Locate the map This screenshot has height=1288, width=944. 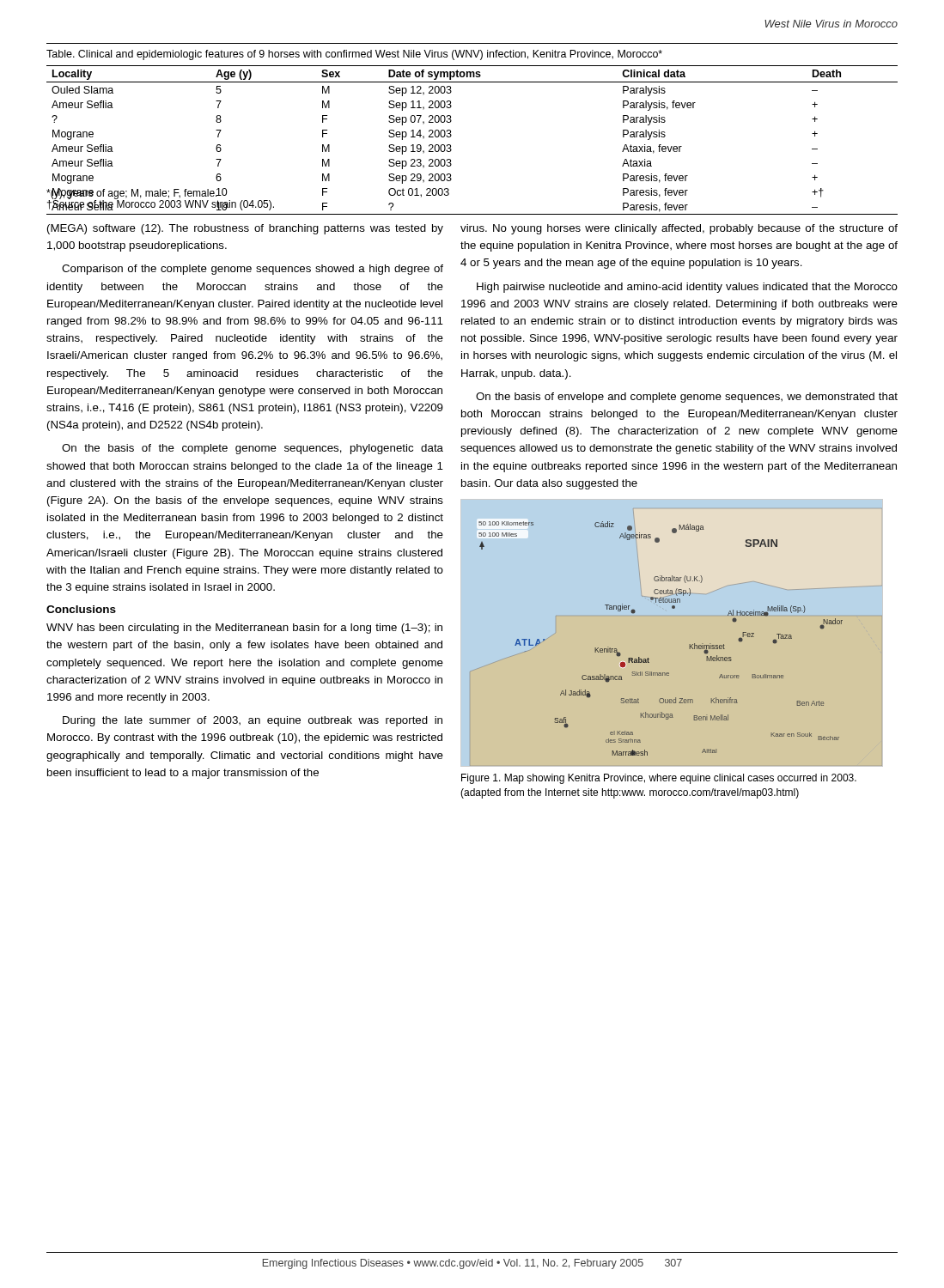[679, 633]
